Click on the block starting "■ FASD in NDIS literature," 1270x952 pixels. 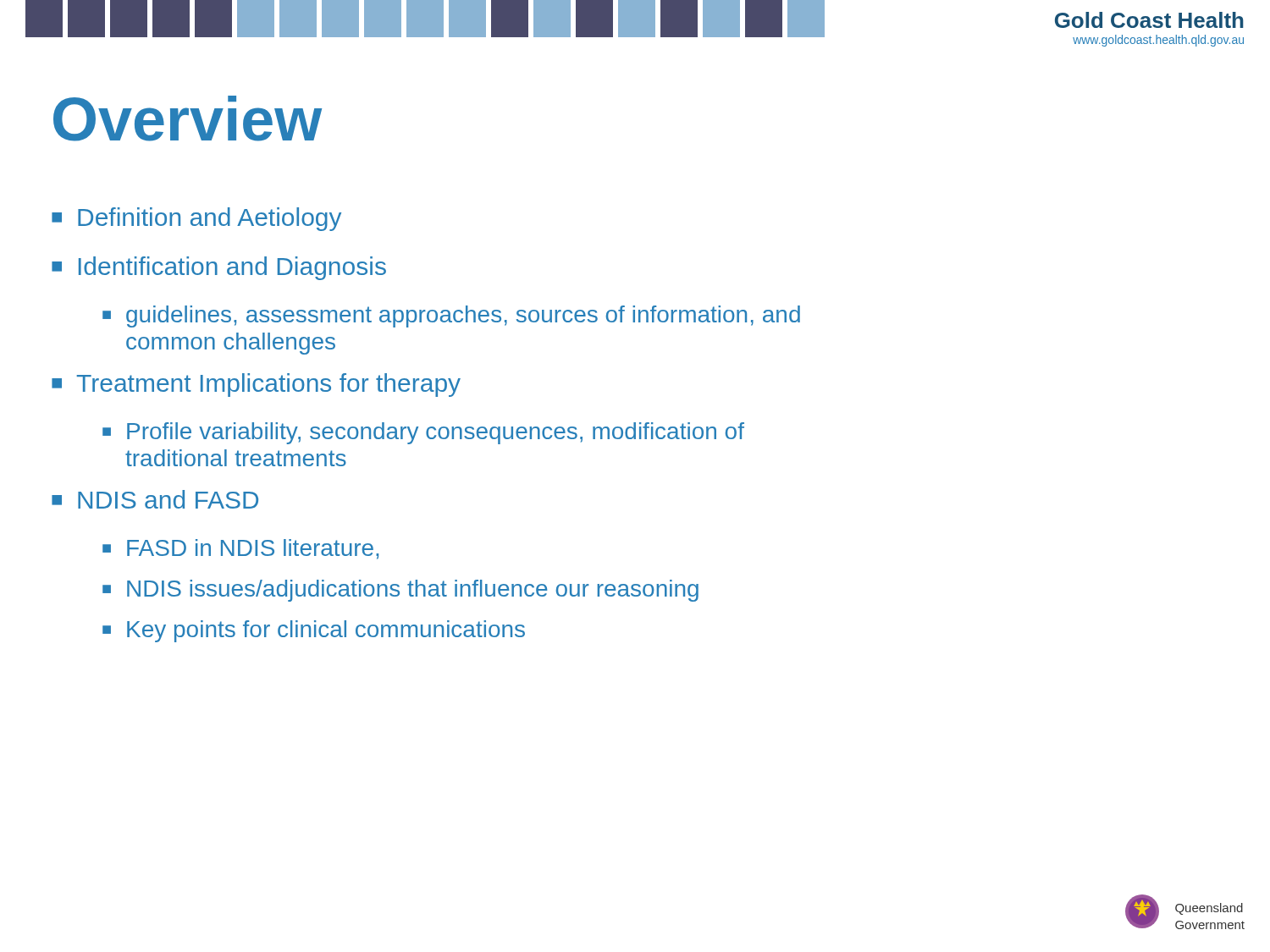240,549
